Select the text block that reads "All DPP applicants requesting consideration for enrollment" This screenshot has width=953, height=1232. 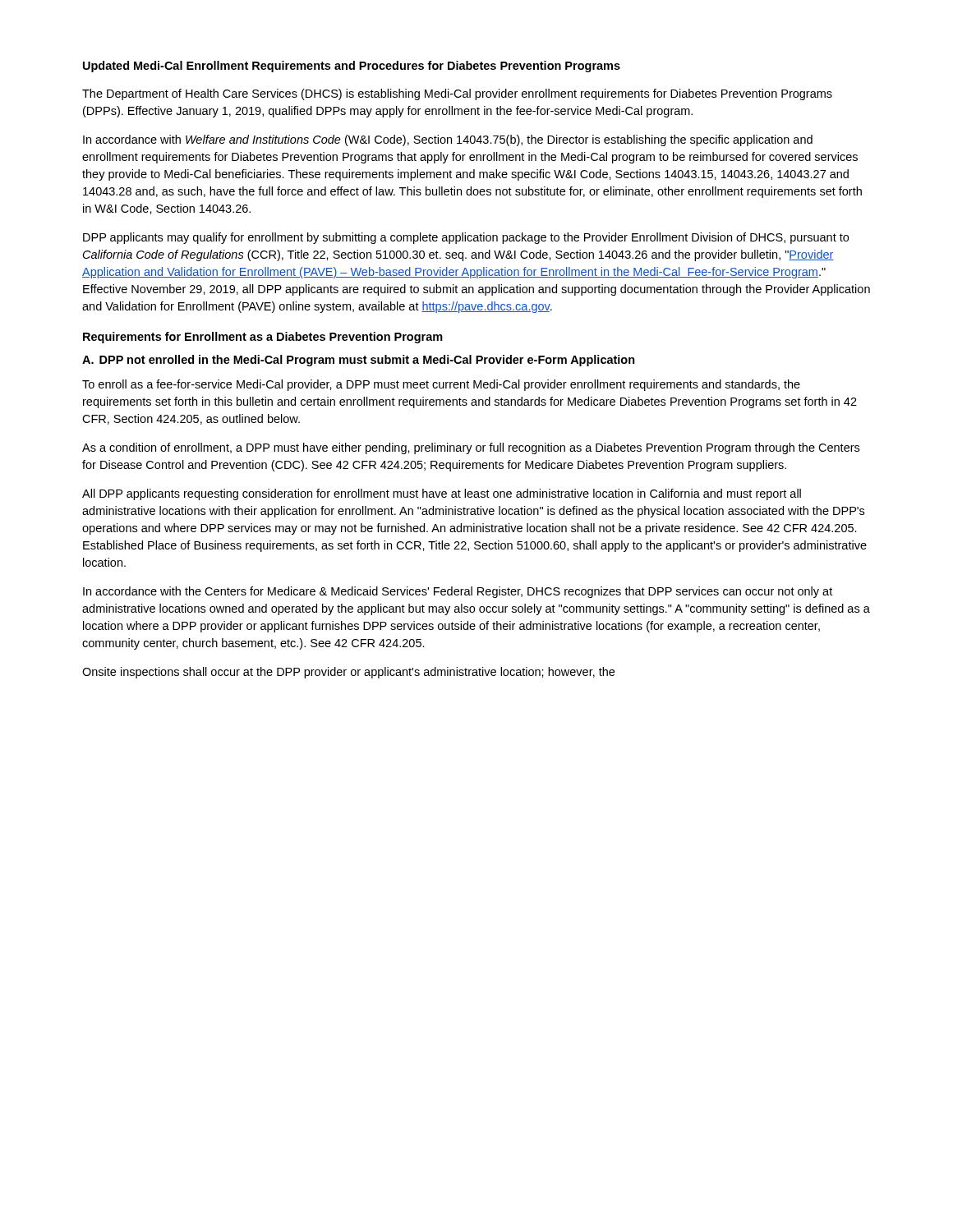pos(474,528)
